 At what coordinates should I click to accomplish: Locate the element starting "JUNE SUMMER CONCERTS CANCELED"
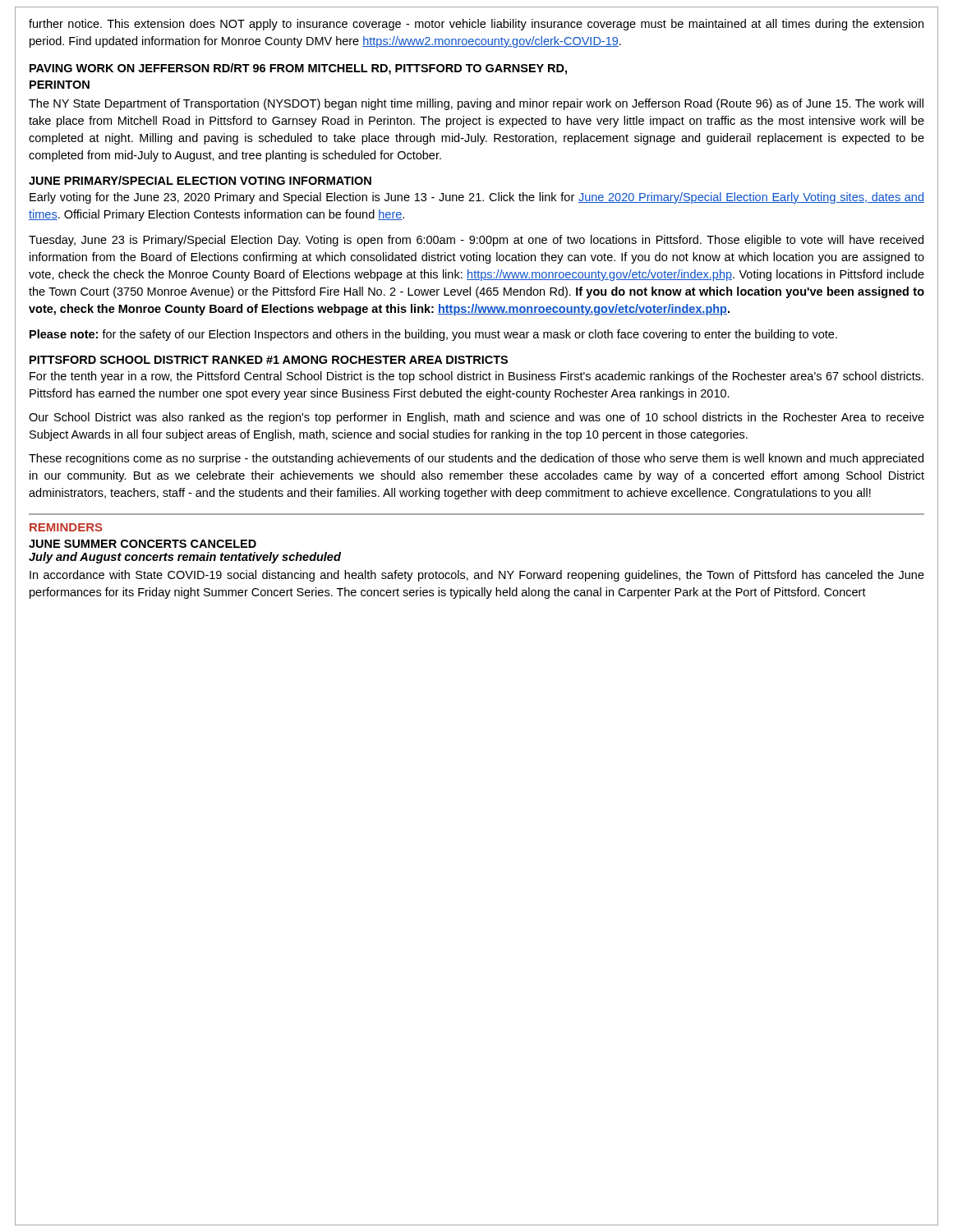[143, 544]
